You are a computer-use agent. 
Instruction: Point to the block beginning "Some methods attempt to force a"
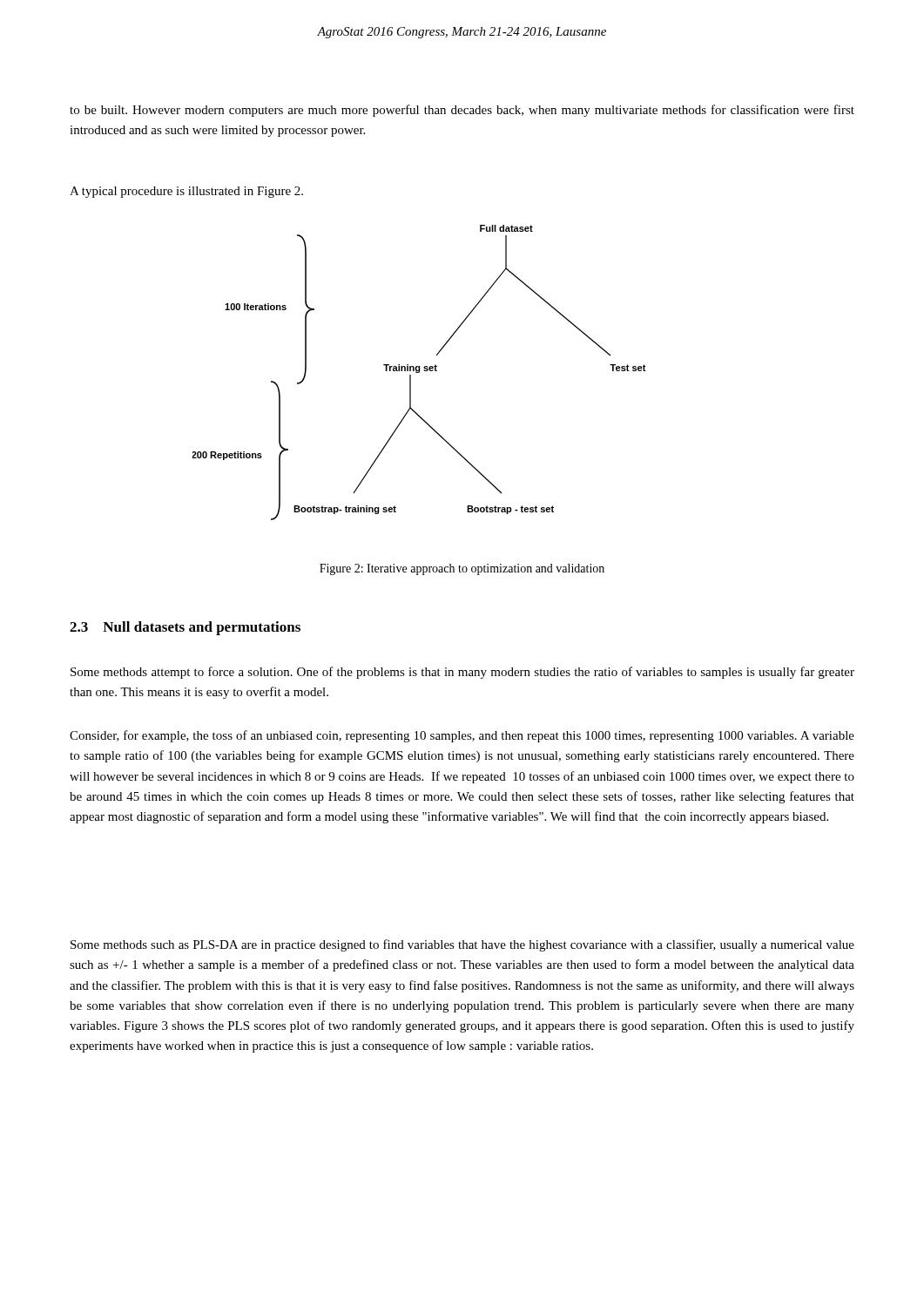click(x=462, y=682)
